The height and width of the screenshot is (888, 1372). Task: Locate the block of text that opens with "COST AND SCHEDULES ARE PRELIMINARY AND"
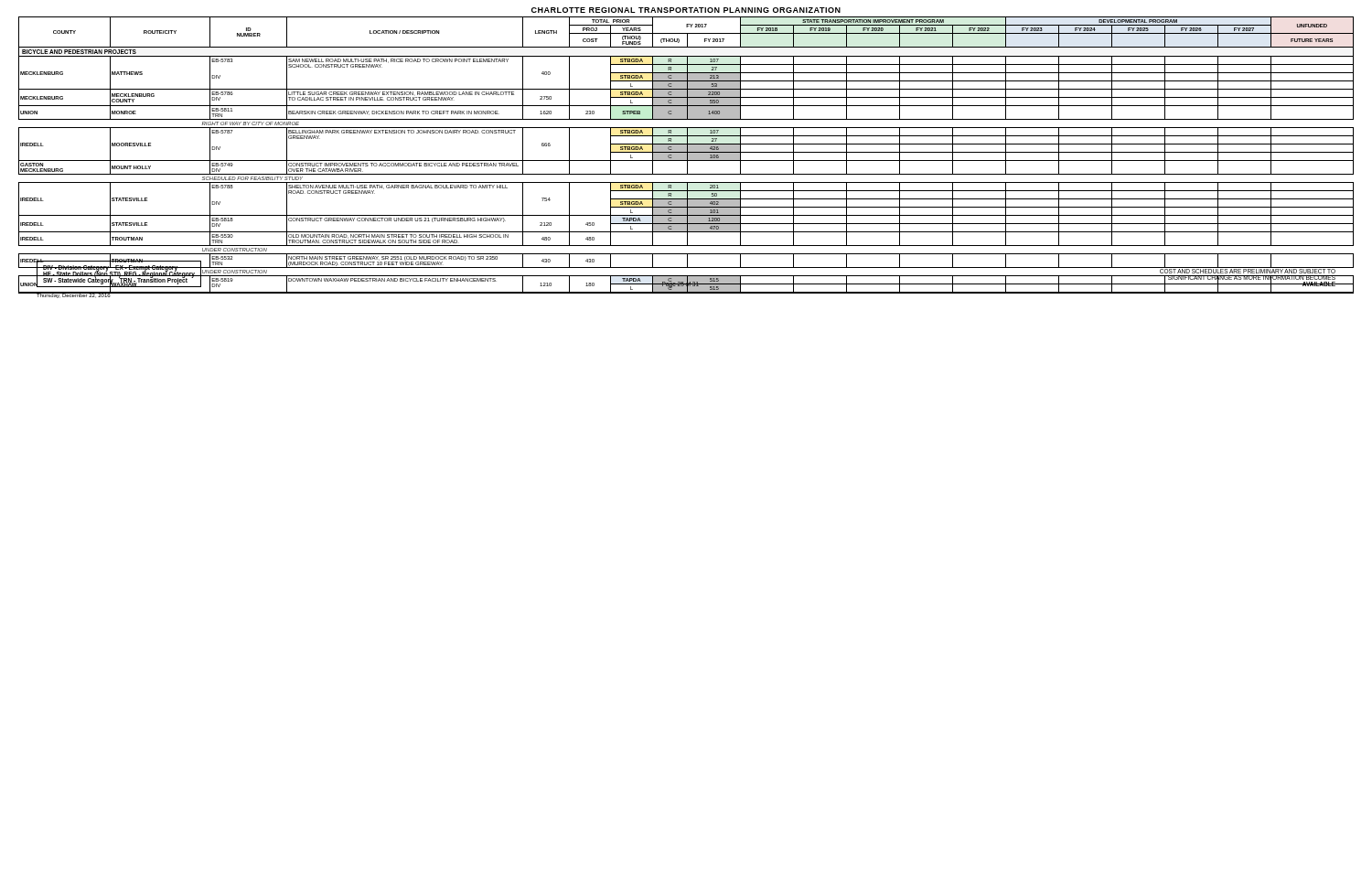tap(1247, 278)
